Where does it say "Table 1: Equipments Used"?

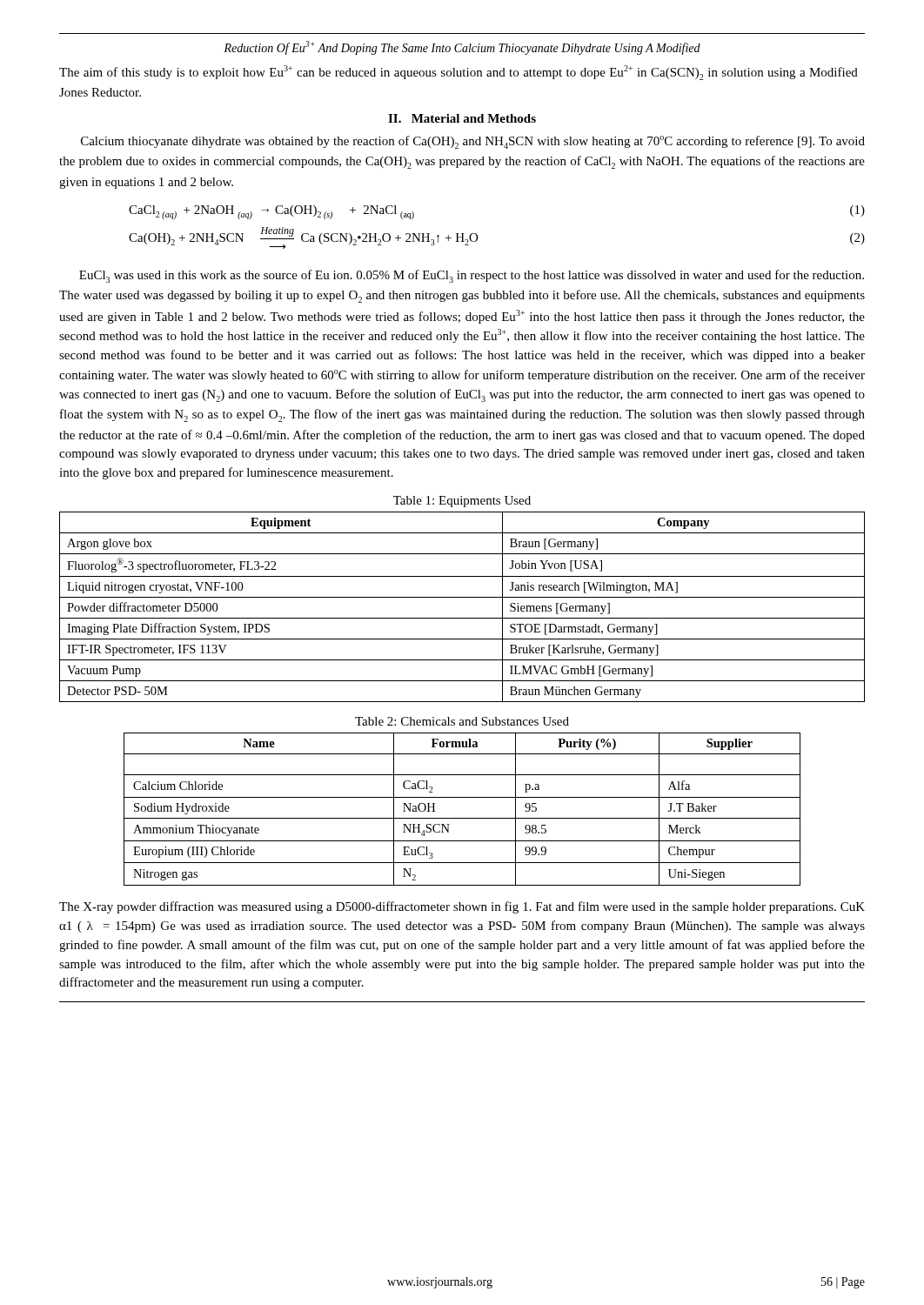coord(462,500)
